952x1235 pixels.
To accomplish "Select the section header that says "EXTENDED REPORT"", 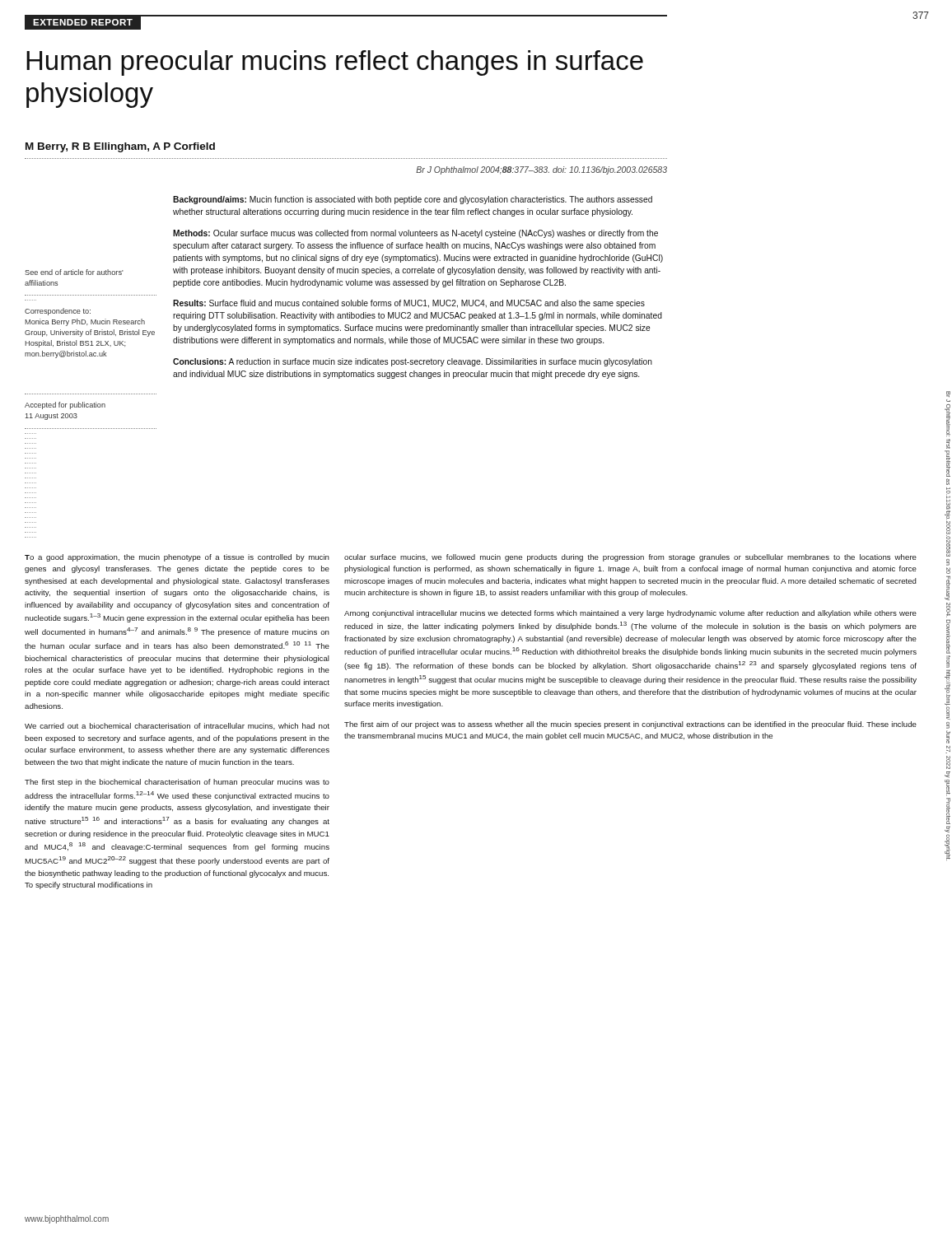I will pos(83,22).
